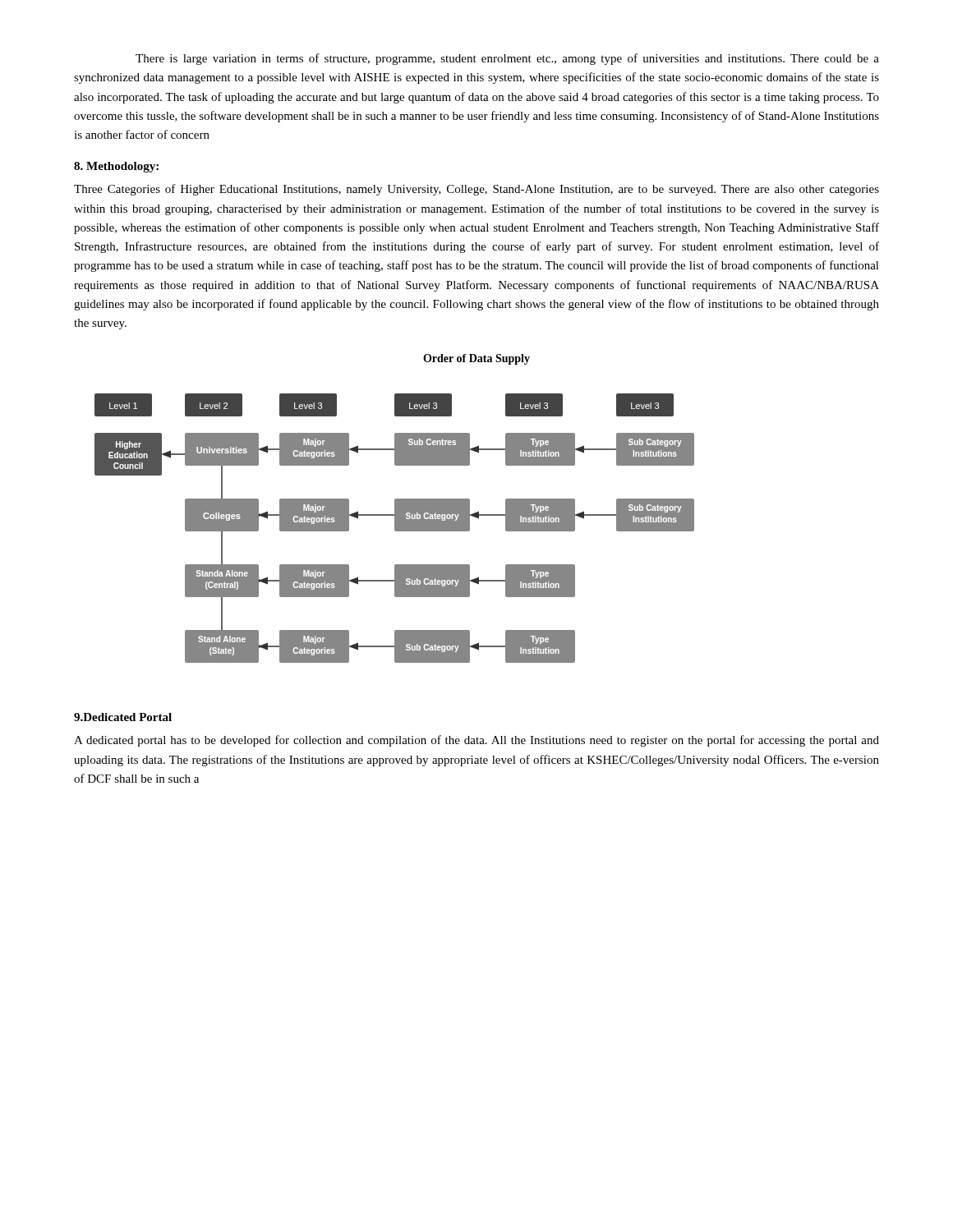Viewport: 953px width, 1232px height.
Task: Locate the text "Order of Data Supply"
Action: [x=476, y=359]
